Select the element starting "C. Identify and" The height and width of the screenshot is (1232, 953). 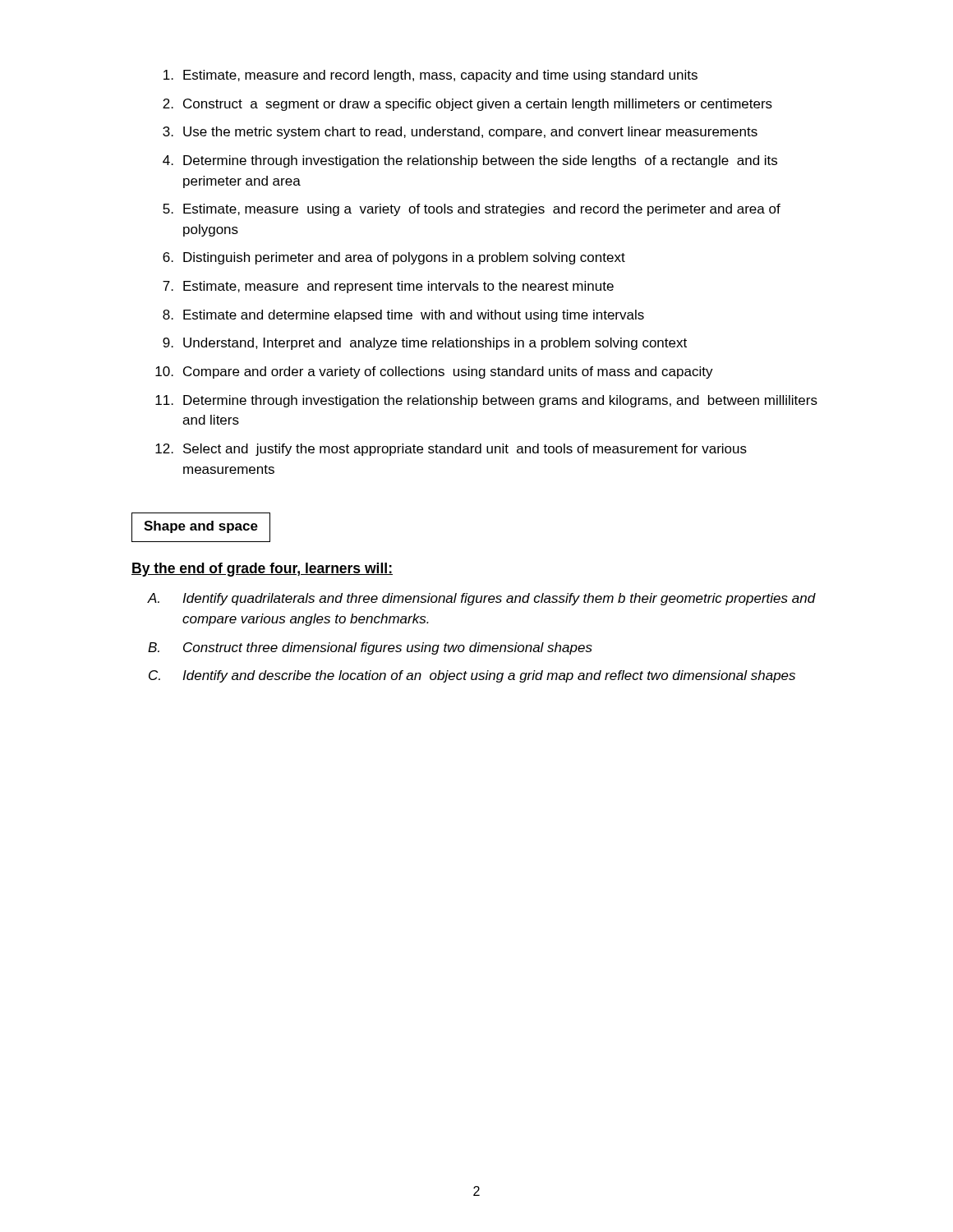472,676
